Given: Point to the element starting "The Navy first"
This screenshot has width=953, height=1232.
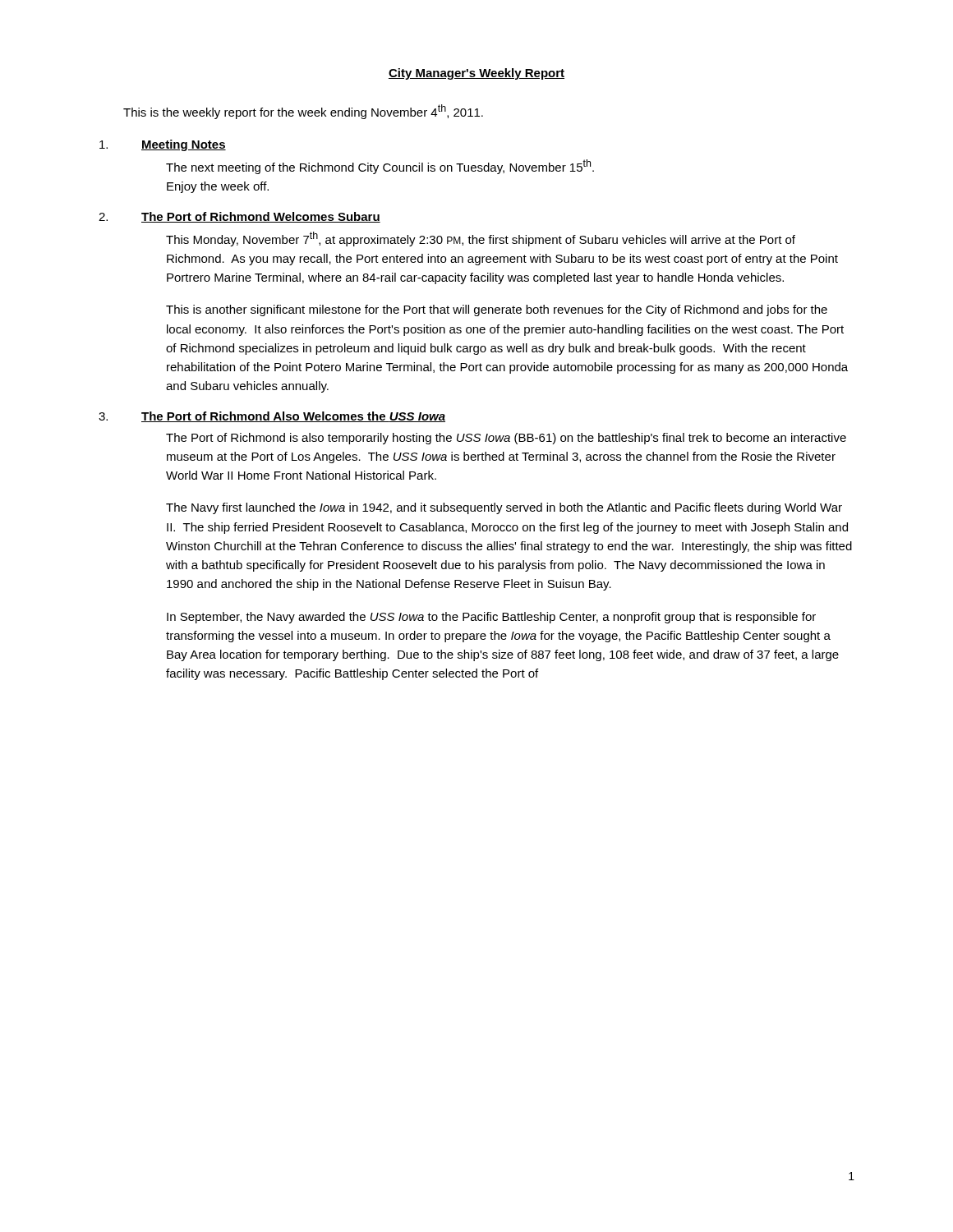Looking at the screenshot, I should (509, 546).
